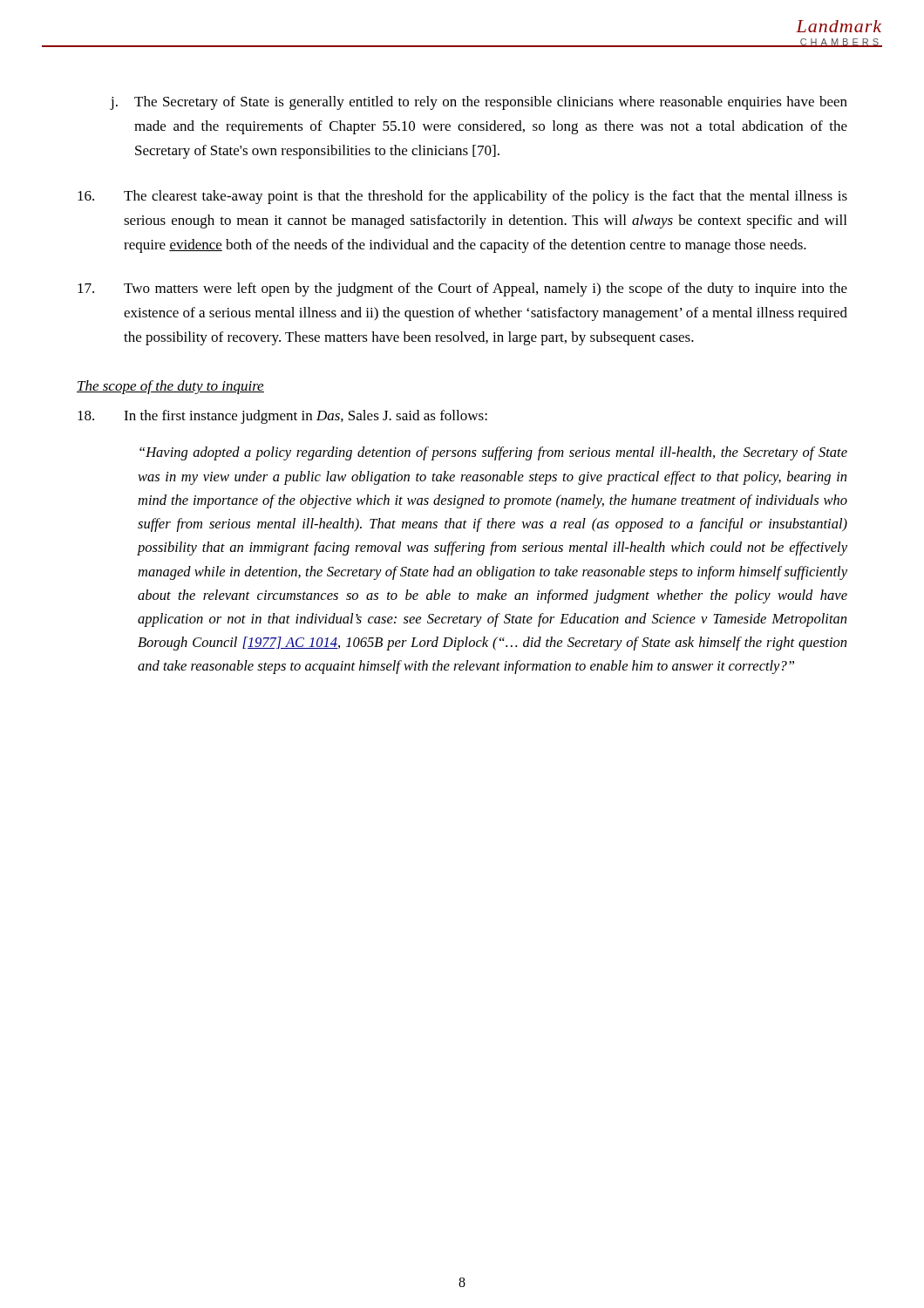Select the section header containing "The scope of the duty"
This screenshot has height=1308, width=924.
[x=170, y=386]
